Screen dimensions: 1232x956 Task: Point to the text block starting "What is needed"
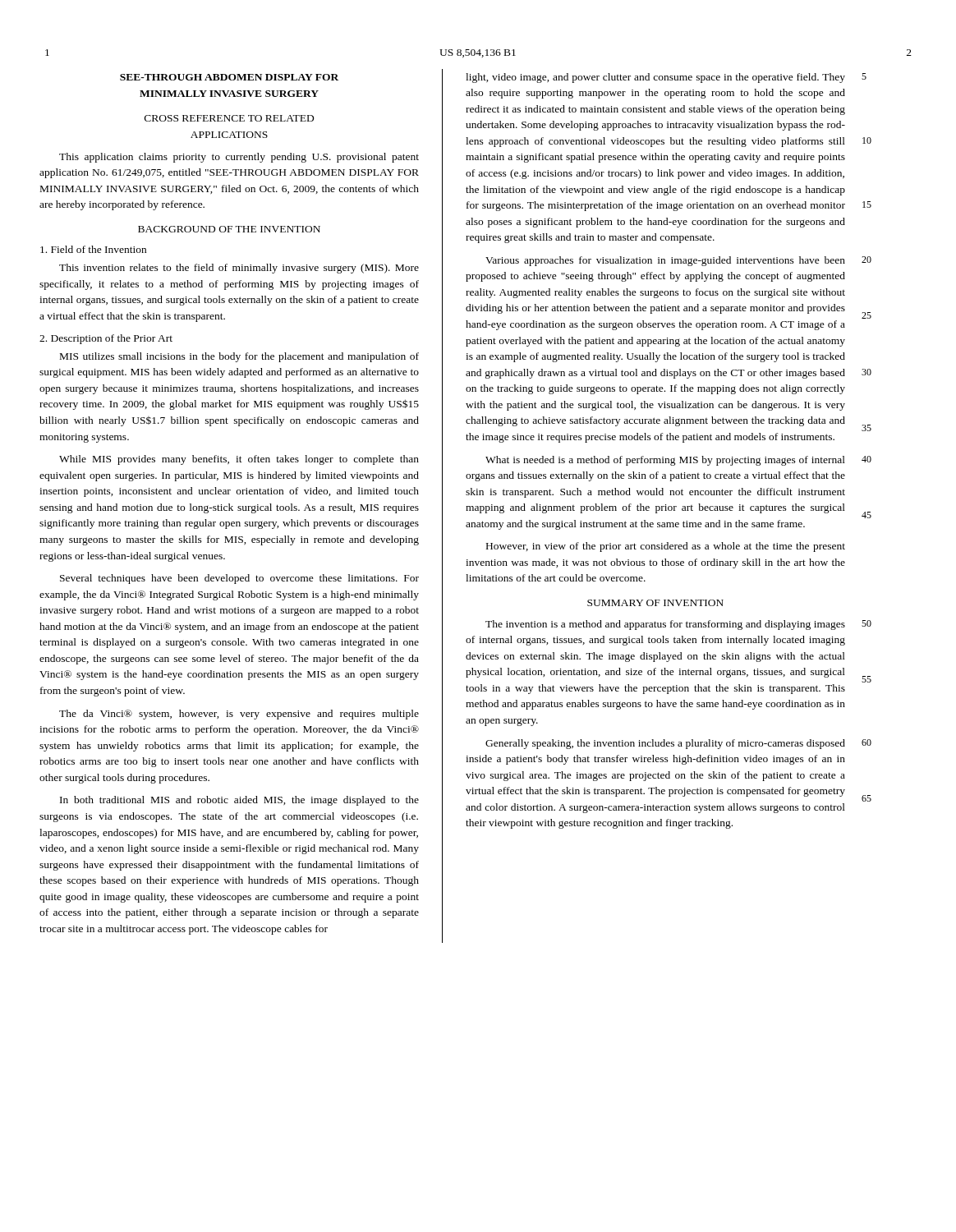(x=655, y=491)
